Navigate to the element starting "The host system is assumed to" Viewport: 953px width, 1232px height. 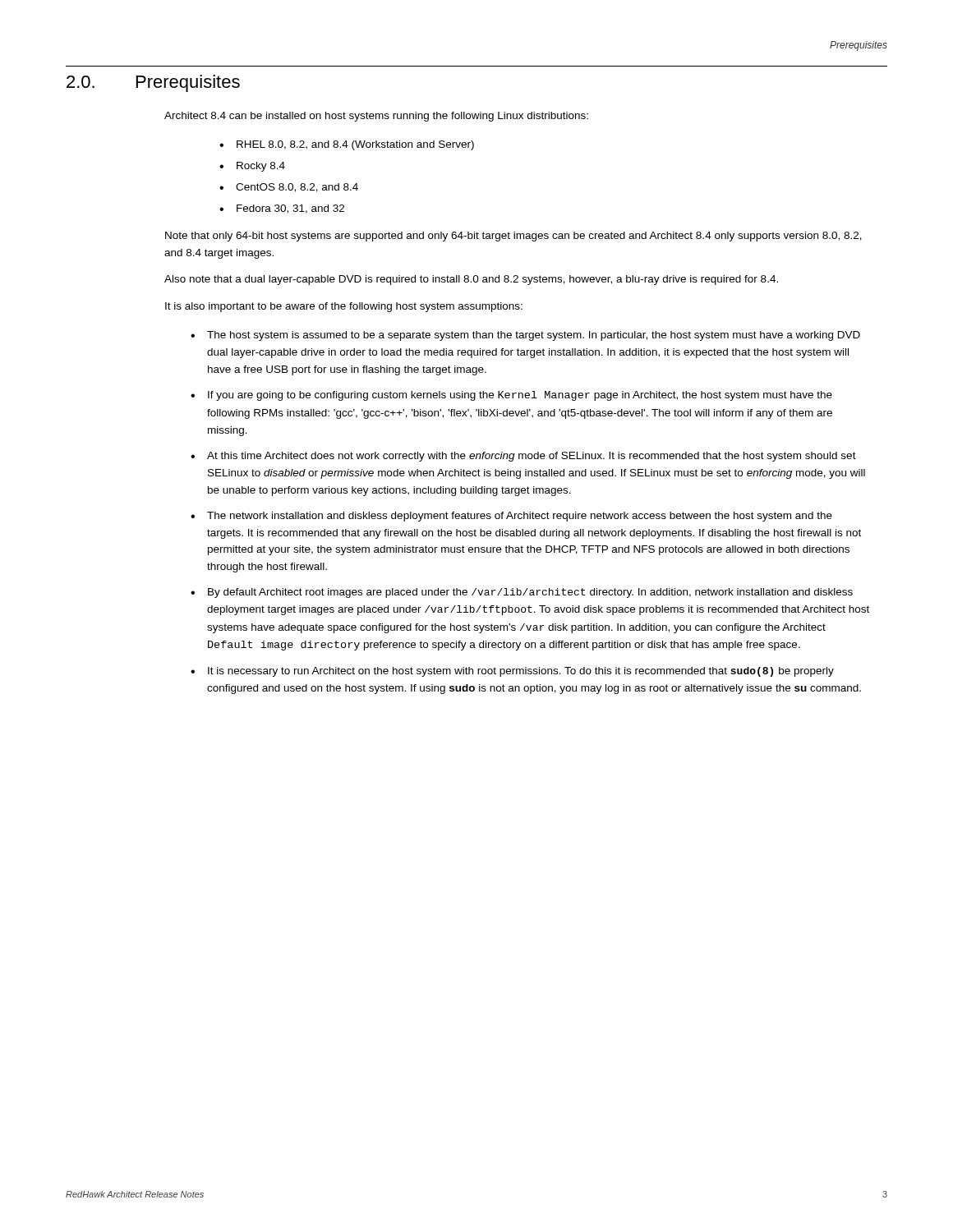(x=534, y=352)
